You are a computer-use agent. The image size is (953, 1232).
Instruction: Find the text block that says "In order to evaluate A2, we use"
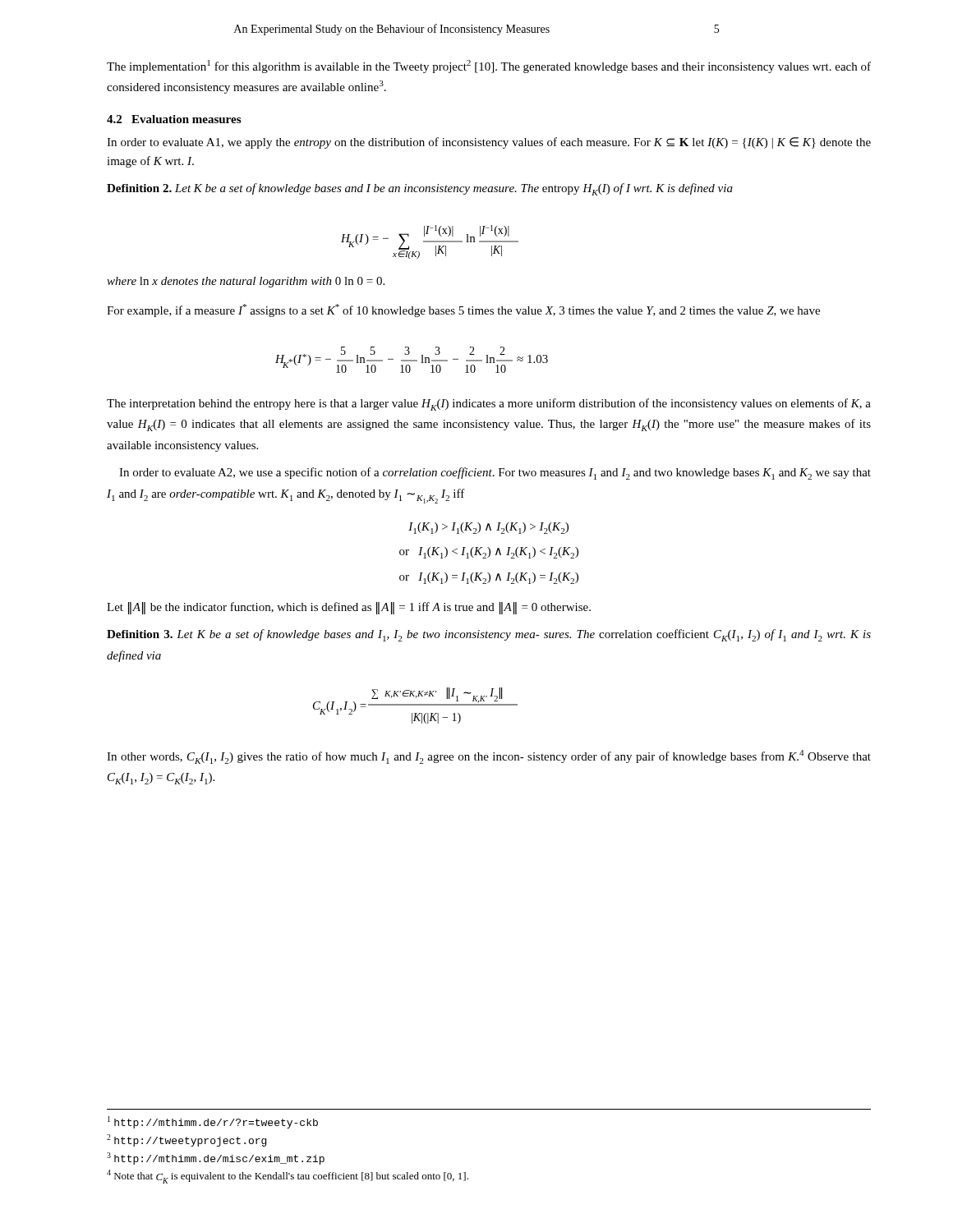(489, 485)
